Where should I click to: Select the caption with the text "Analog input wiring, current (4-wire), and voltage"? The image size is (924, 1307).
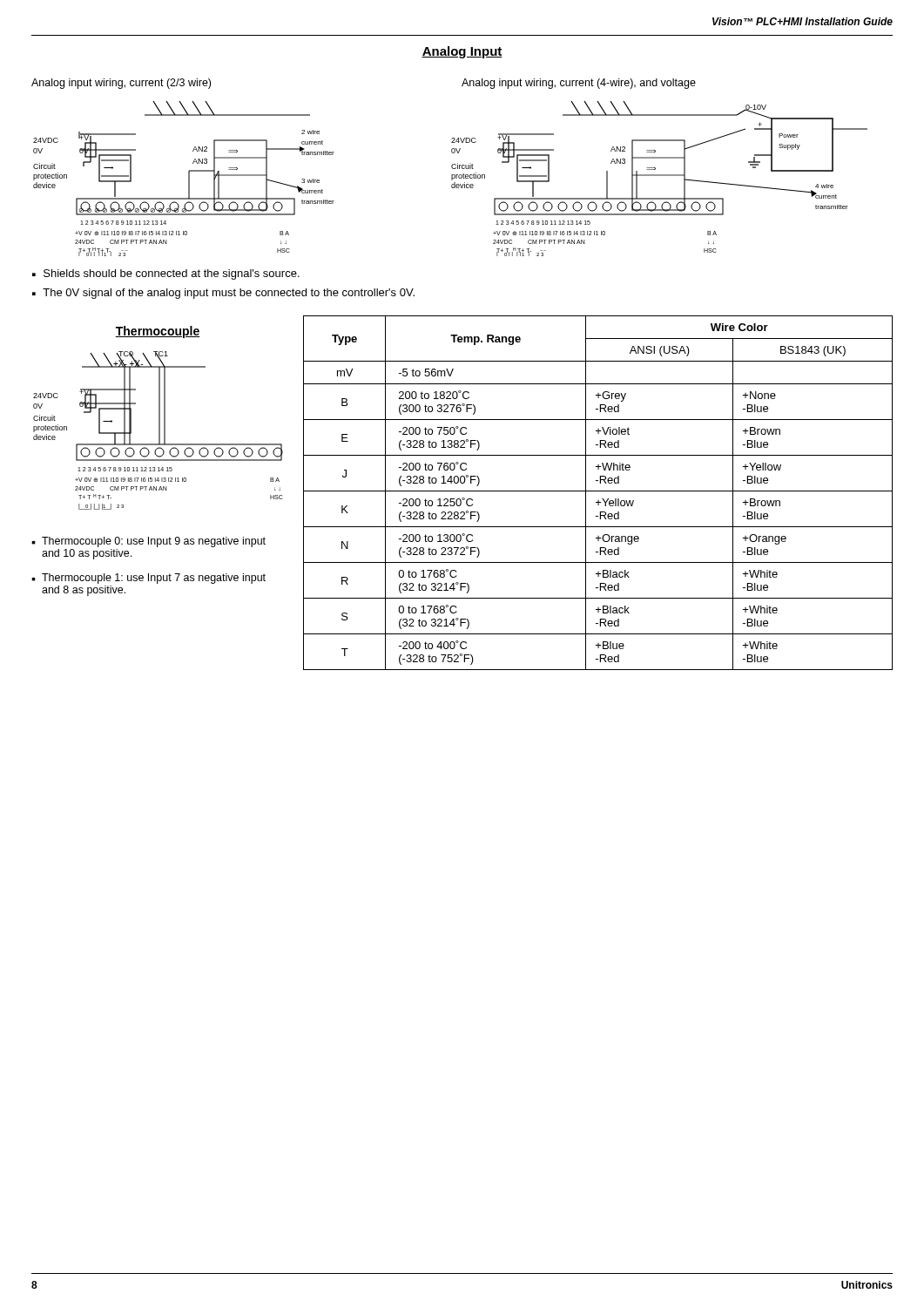[579, 83]
